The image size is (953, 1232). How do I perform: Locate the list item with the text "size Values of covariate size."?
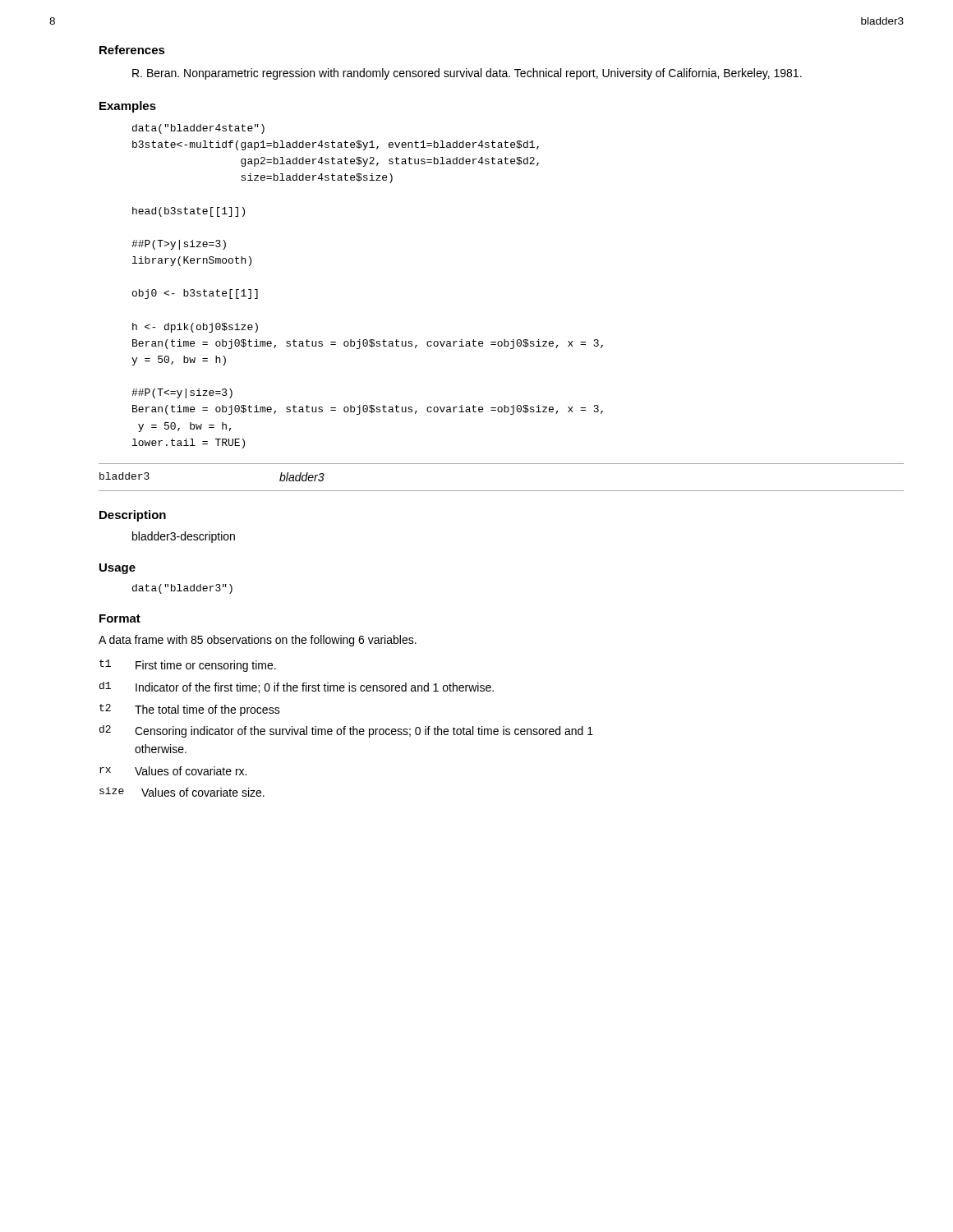coord(182,794)
